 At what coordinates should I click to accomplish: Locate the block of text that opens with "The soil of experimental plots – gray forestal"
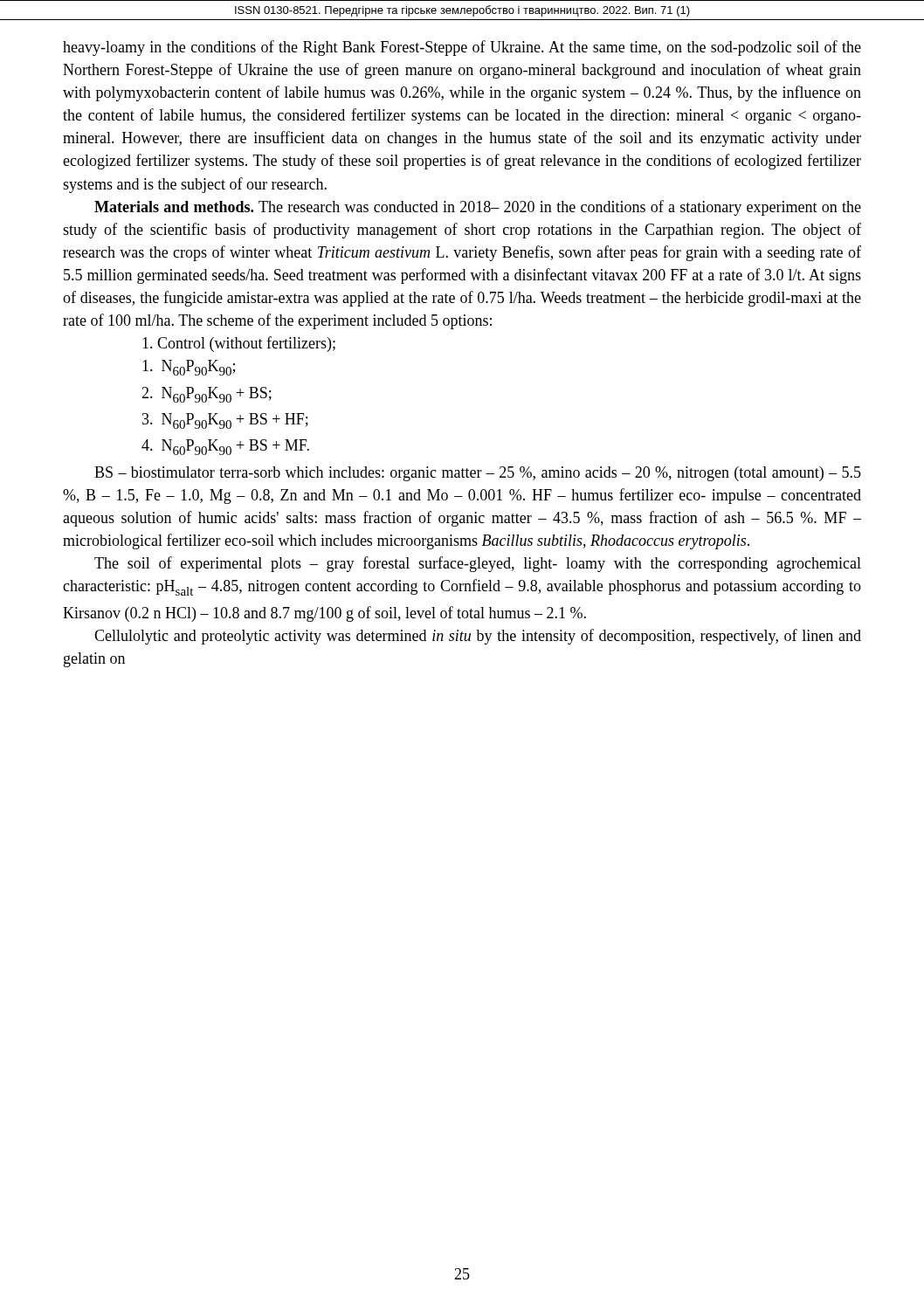pos(462,588)
